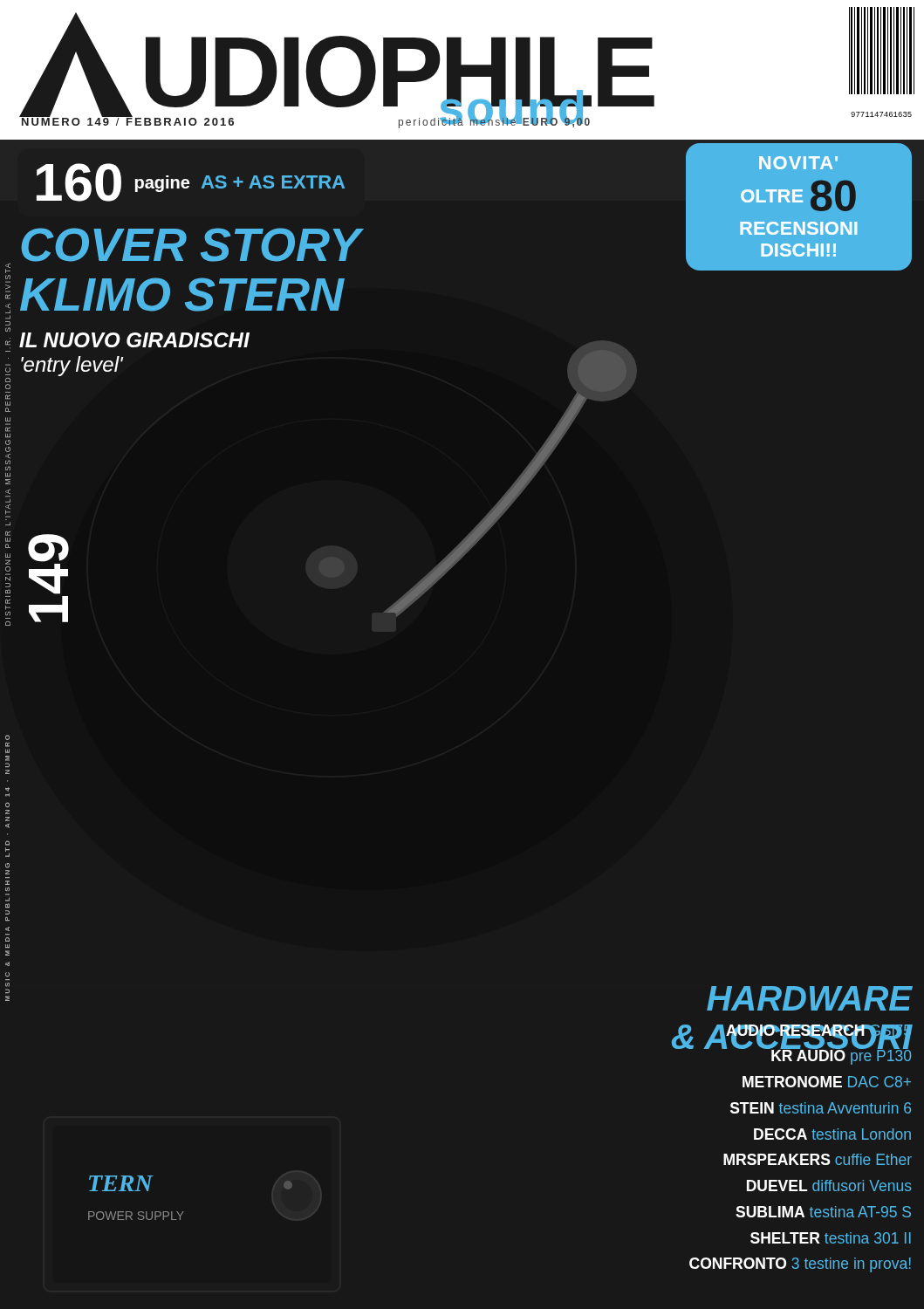Find the text starting "DUEVEL diffusori Venus"
The image size is (924, 1309).
click(x=829, y=1186)
